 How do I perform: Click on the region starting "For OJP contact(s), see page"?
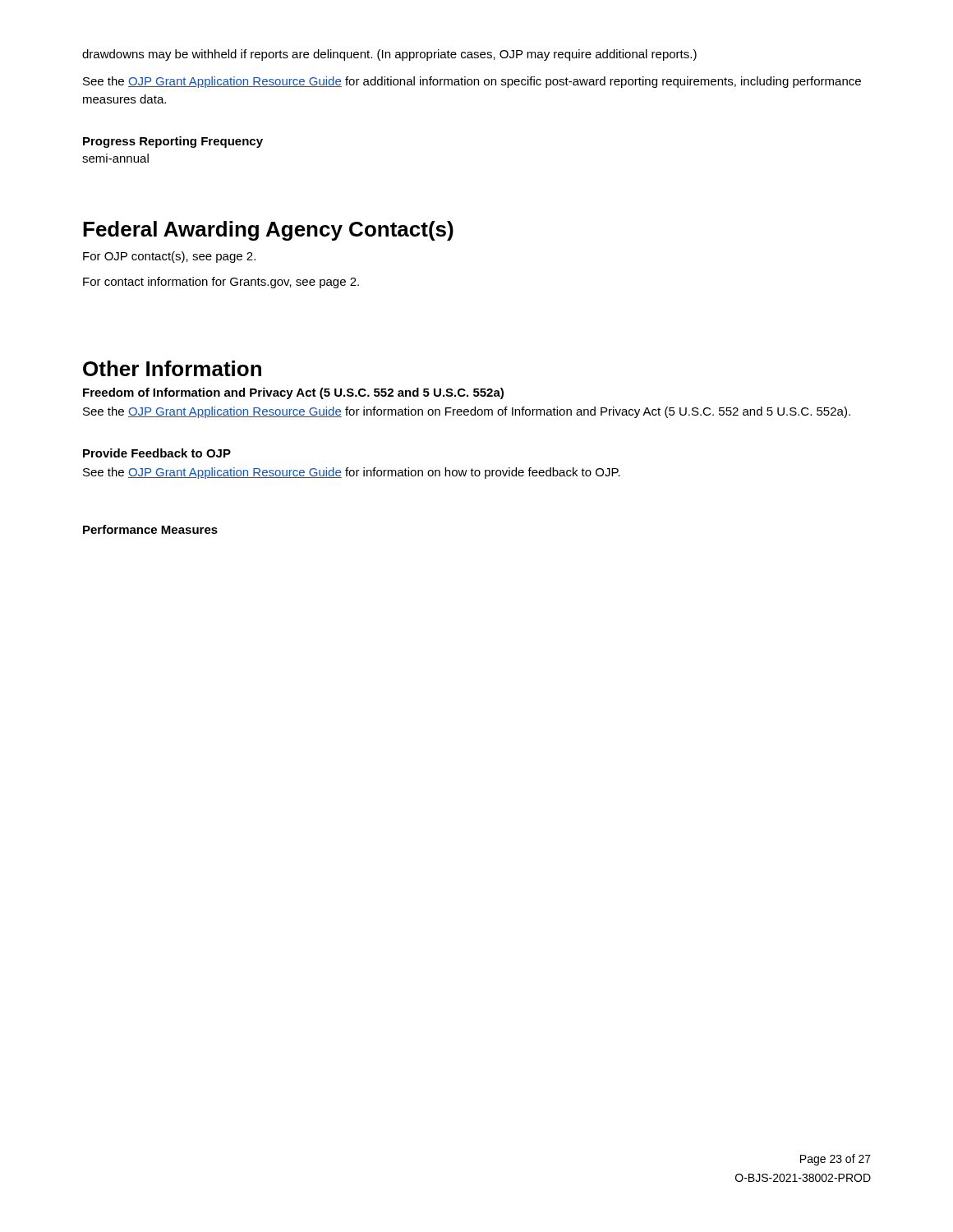tap(169, 256)
